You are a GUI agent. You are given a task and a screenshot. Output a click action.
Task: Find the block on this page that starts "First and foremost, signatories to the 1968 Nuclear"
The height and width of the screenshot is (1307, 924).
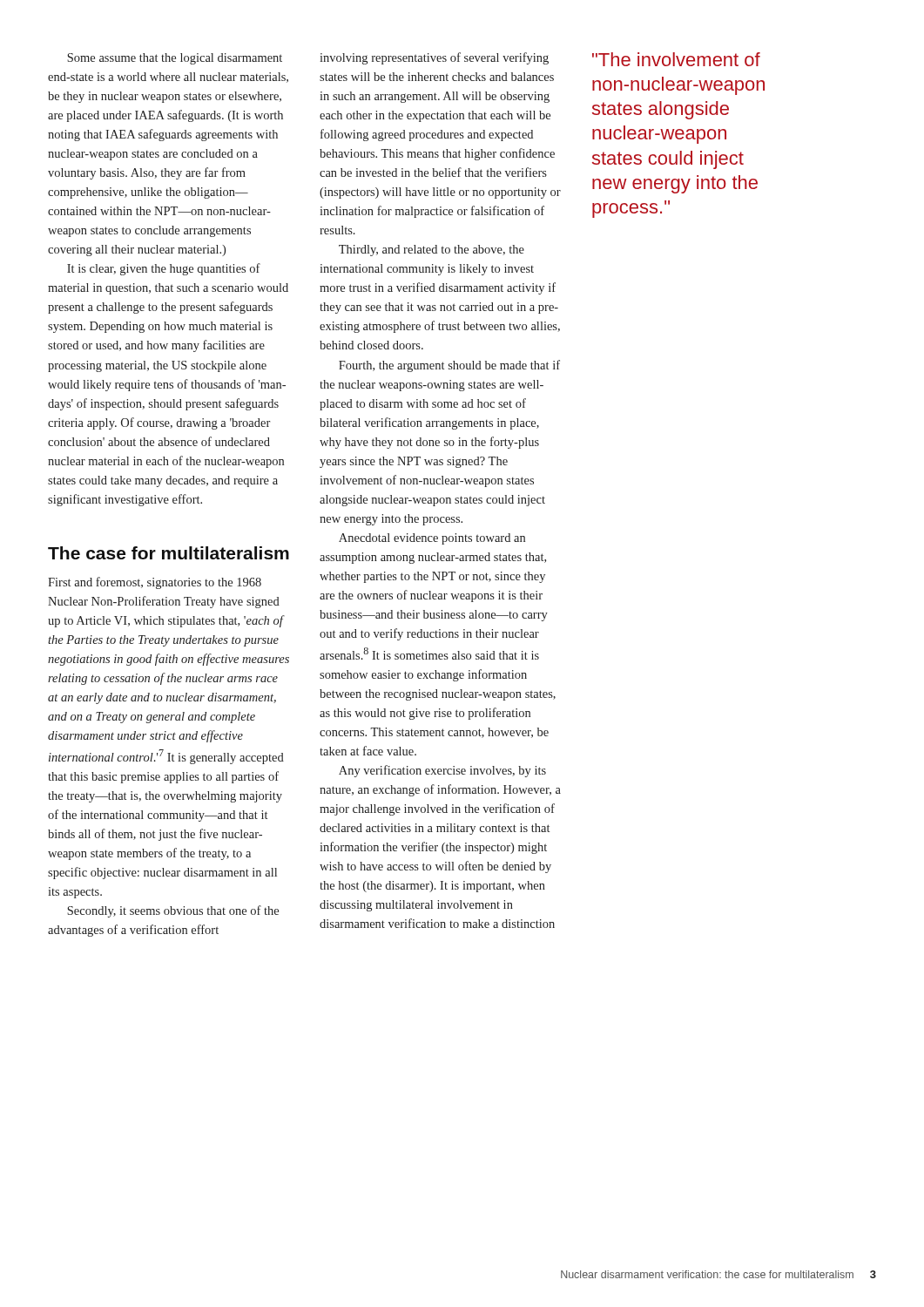(169, 756)
